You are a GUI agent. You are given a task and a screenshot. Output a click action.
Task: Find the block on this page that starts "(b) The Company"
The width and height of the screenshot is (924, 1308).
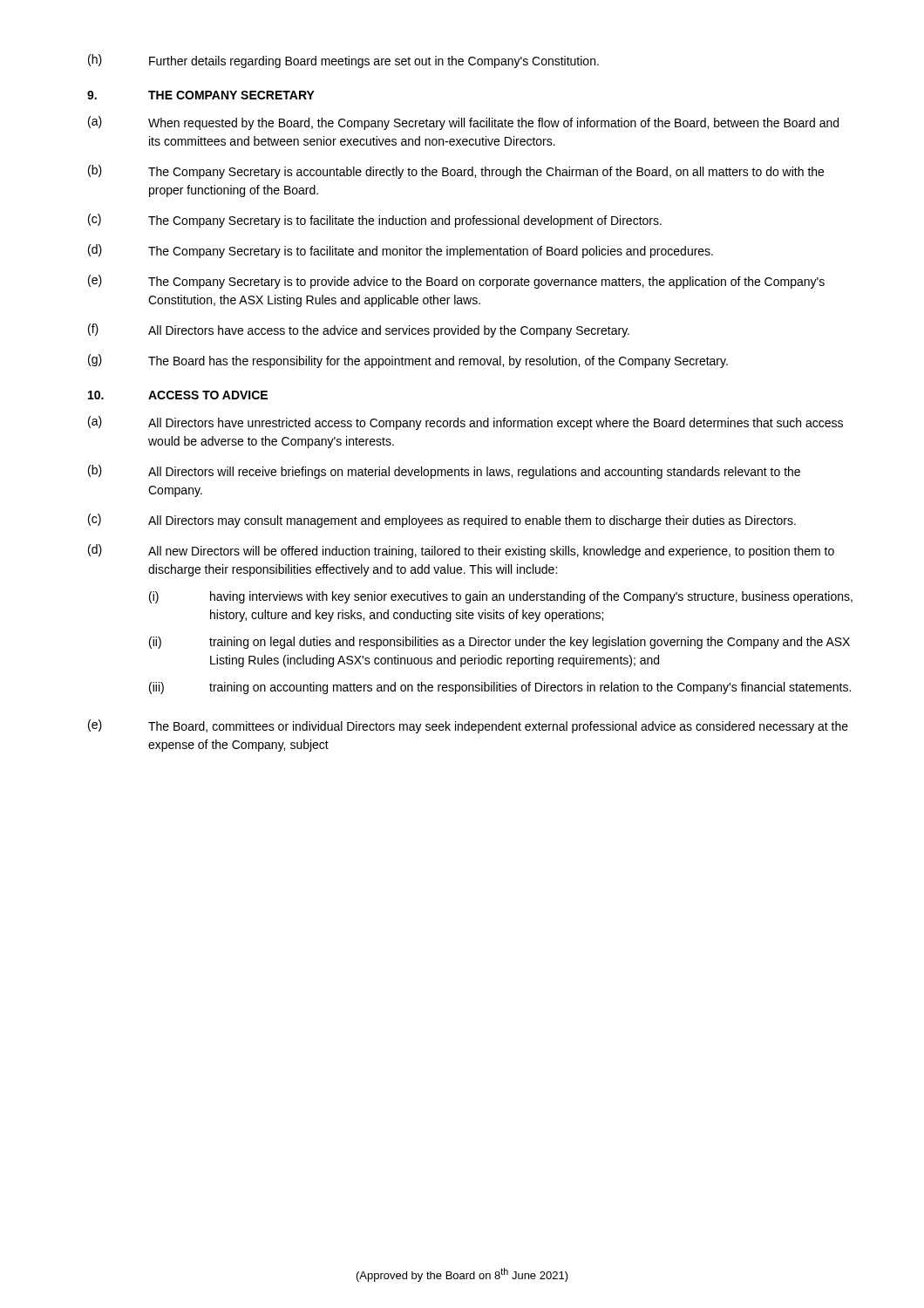(471, 181)
